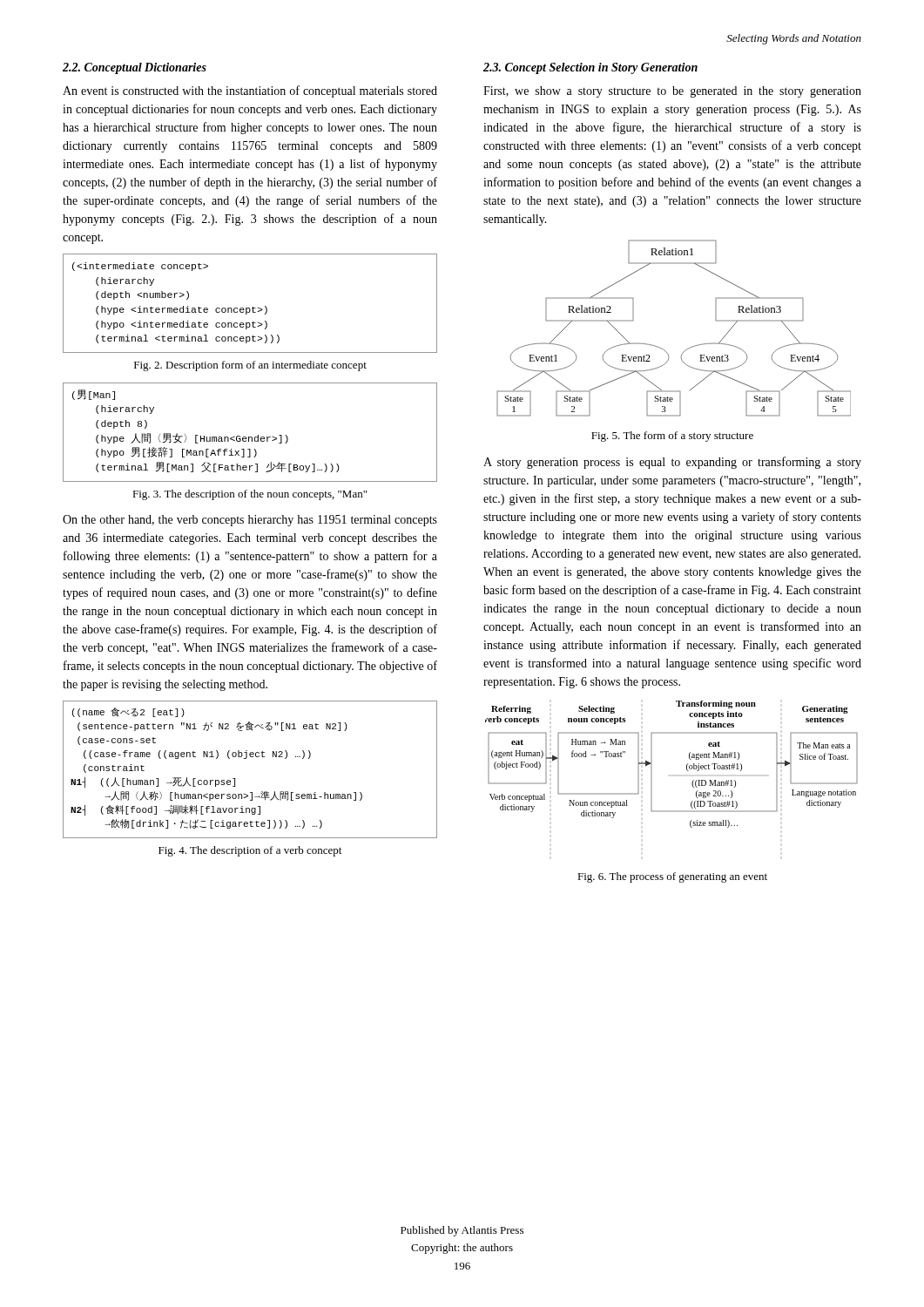Screen dimensions: 1307x924
Task: Click where it says "2.3. Concept Selection in Story Generation"
Action: click(x=672, y=68)
